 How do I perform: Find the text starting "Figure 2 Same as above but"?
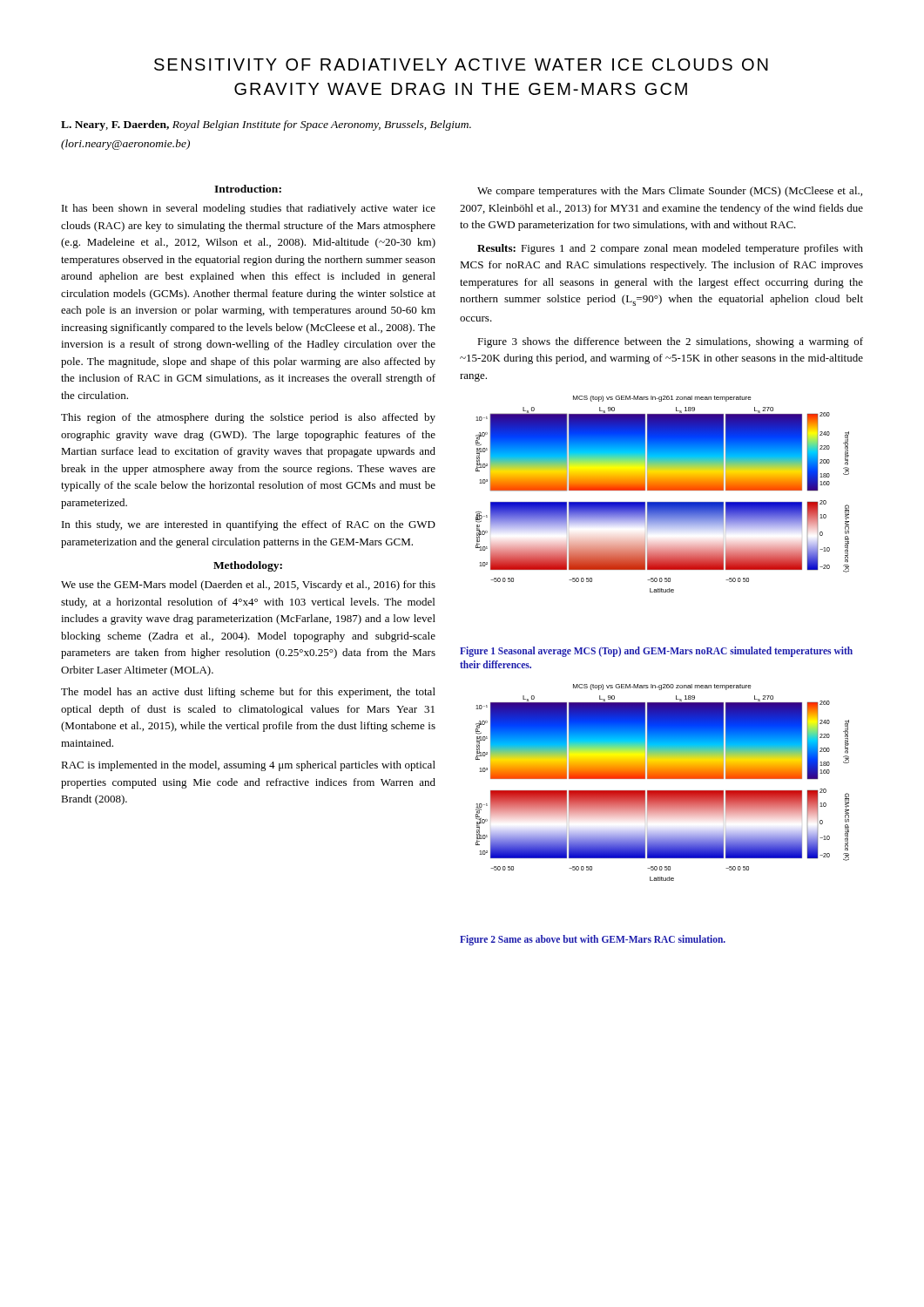[x=593, y=939]
